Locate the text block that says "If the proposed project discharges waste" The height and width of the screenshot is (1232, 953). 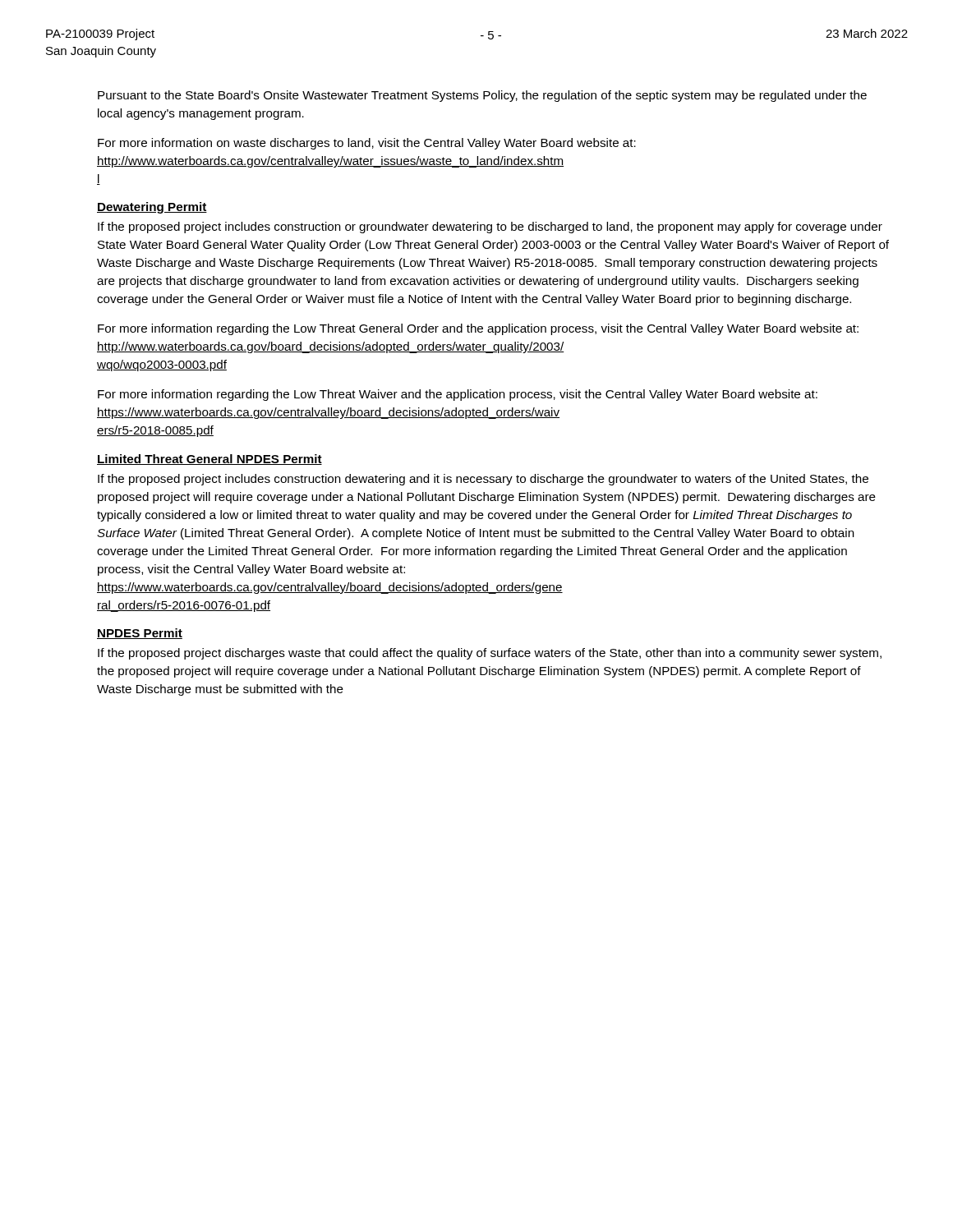tap(490, 670)
